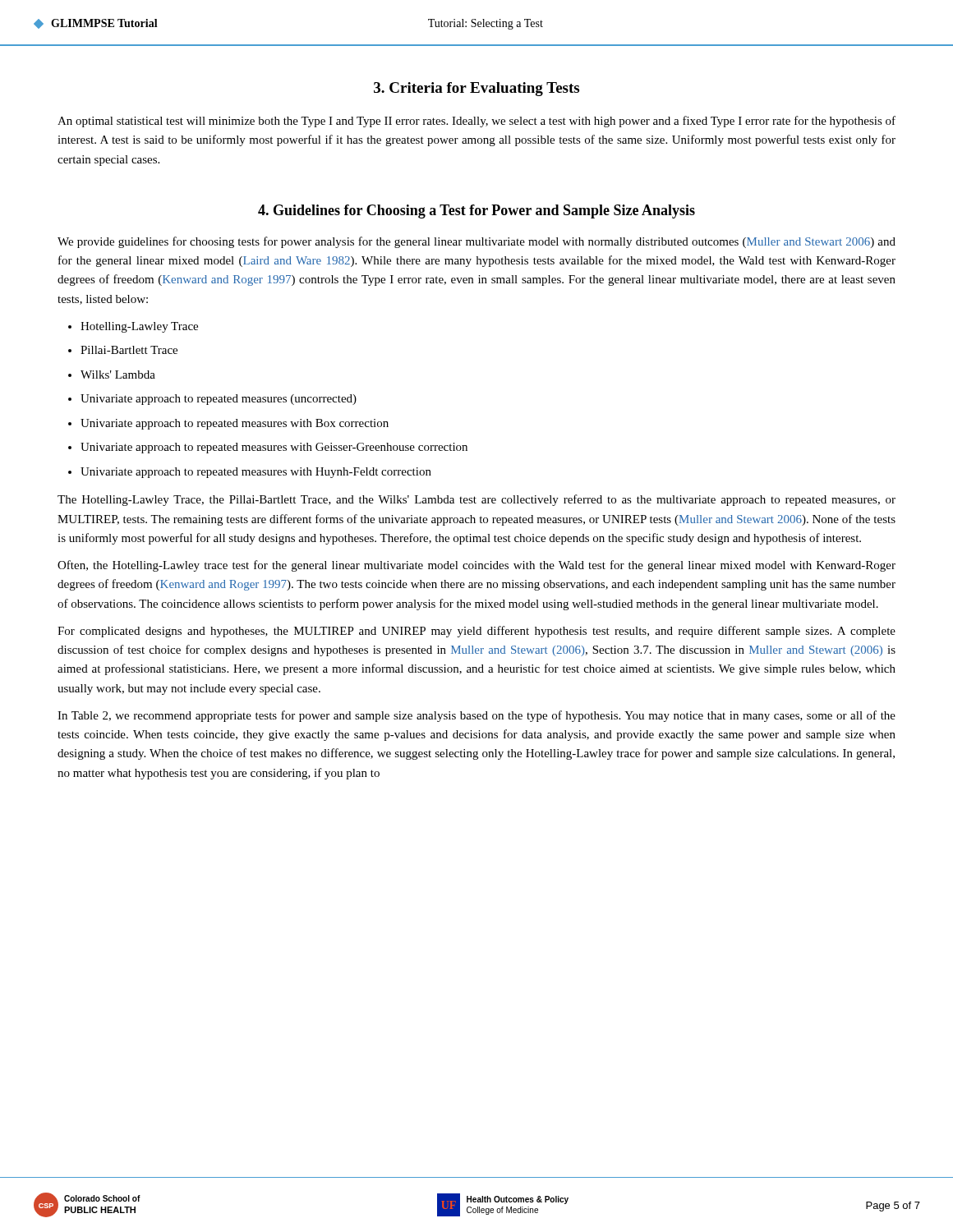
Task: Locate the text block starting "Pillai-Bartlett Trace"
Action: pyautogui.click(x=129, y=350)
